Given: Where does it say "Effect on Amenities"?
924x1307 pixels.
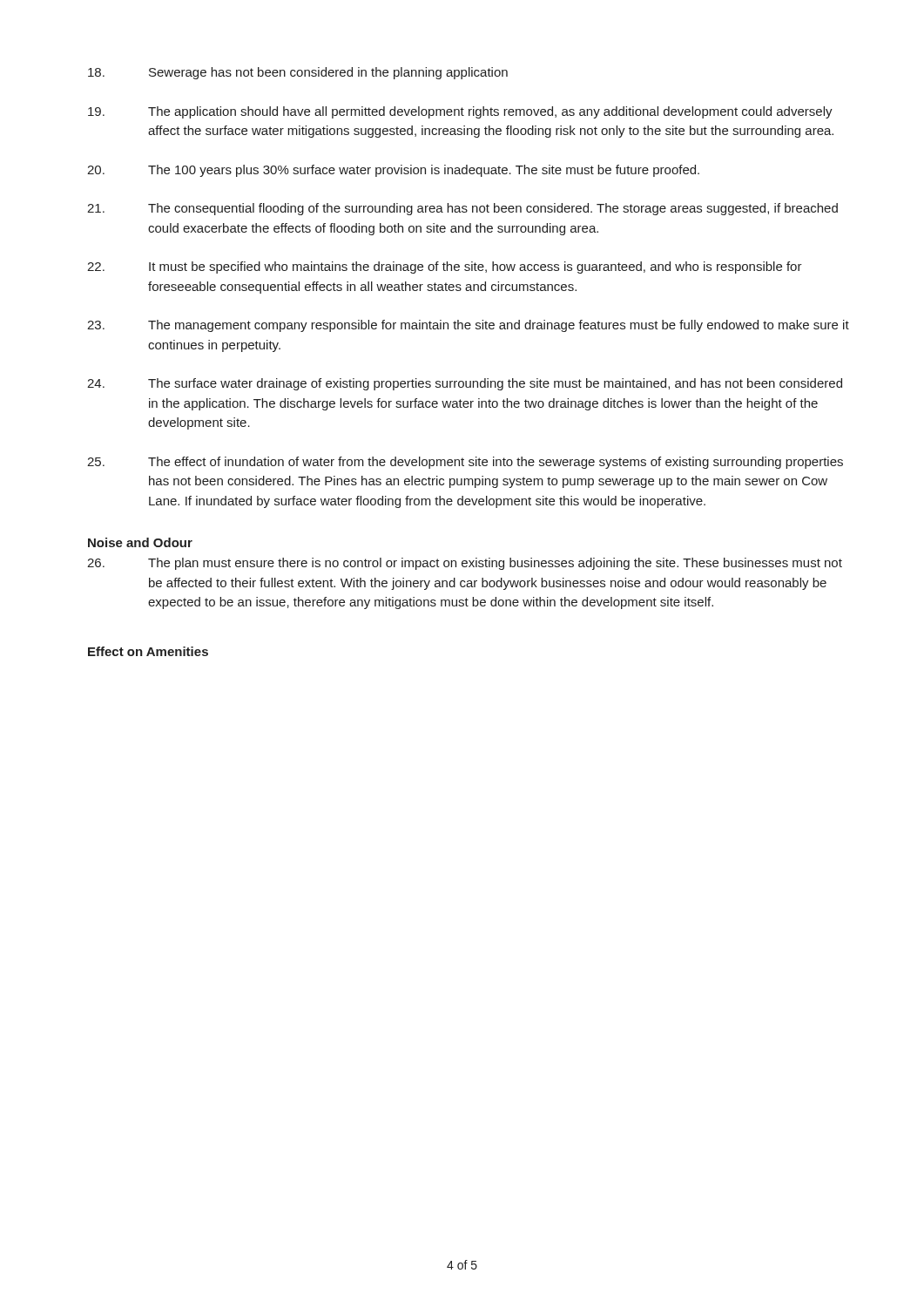Looking at the screenshot, I should [x=148, y=651].
